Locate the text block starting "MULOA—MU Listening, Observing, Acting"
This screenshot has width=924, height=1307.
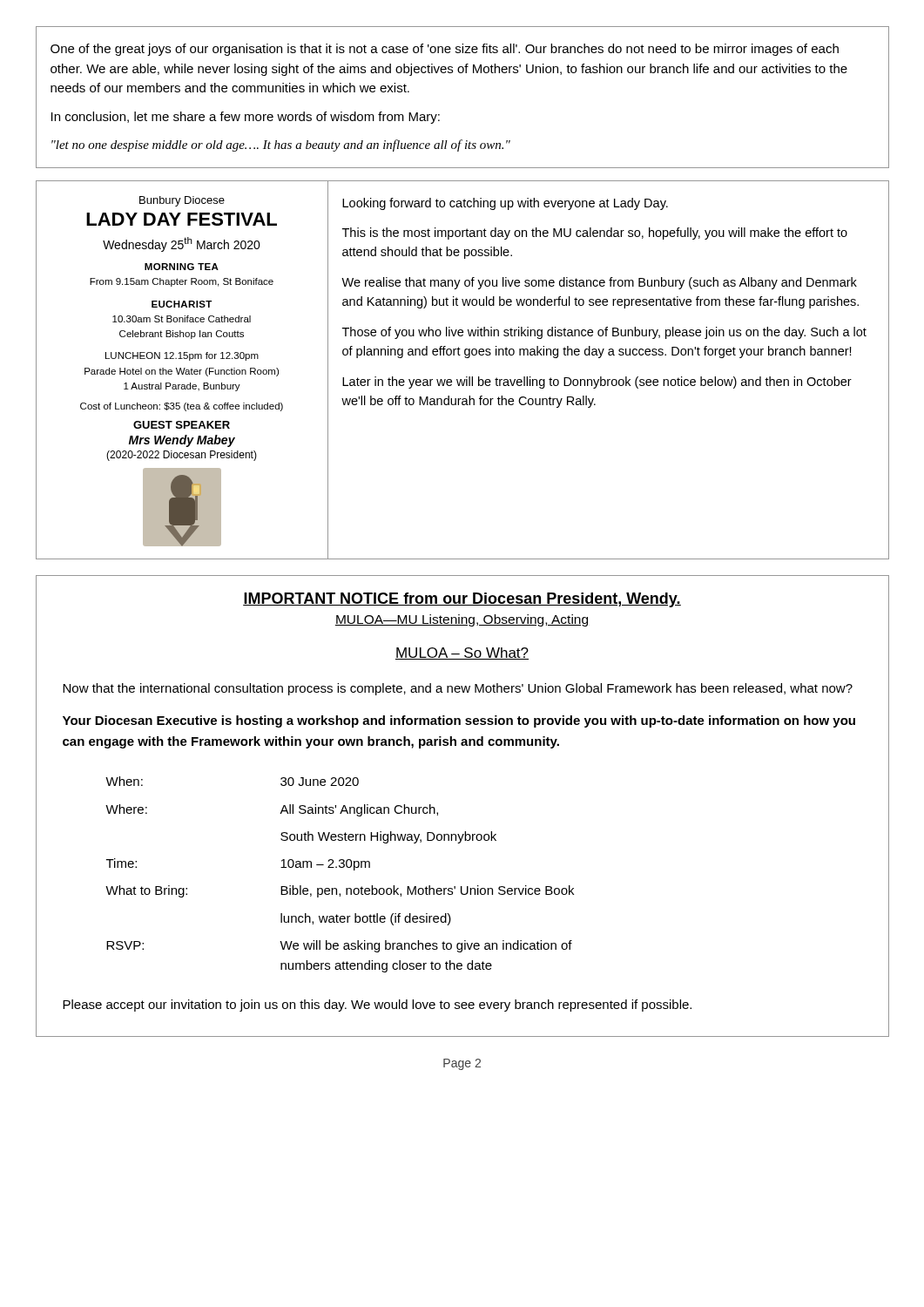[x=462, y=619]
